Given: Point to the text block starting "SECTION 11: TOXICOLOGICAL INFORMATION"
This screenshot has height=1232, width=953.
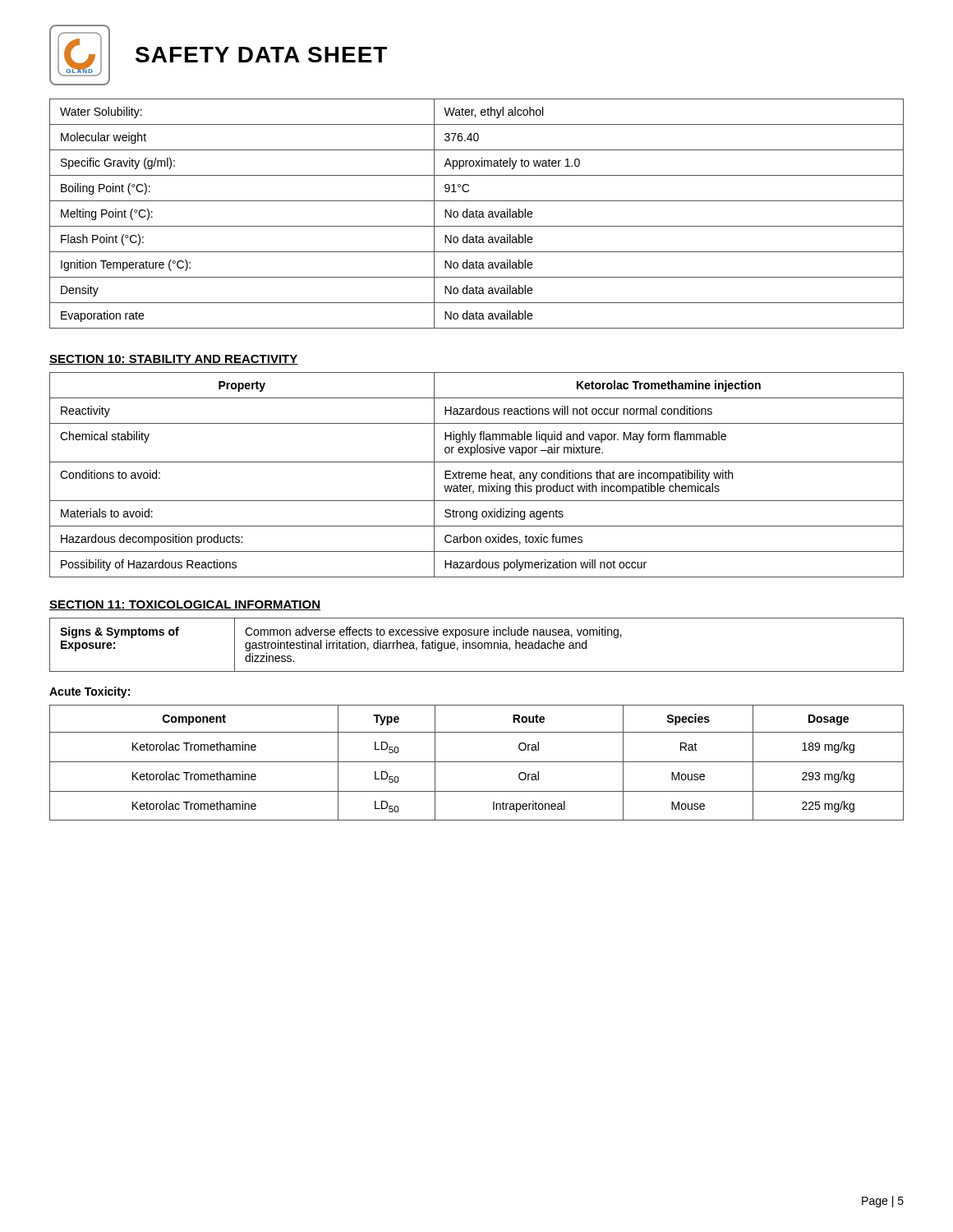Looking at the screenshot, I should [x=185, y=604].
